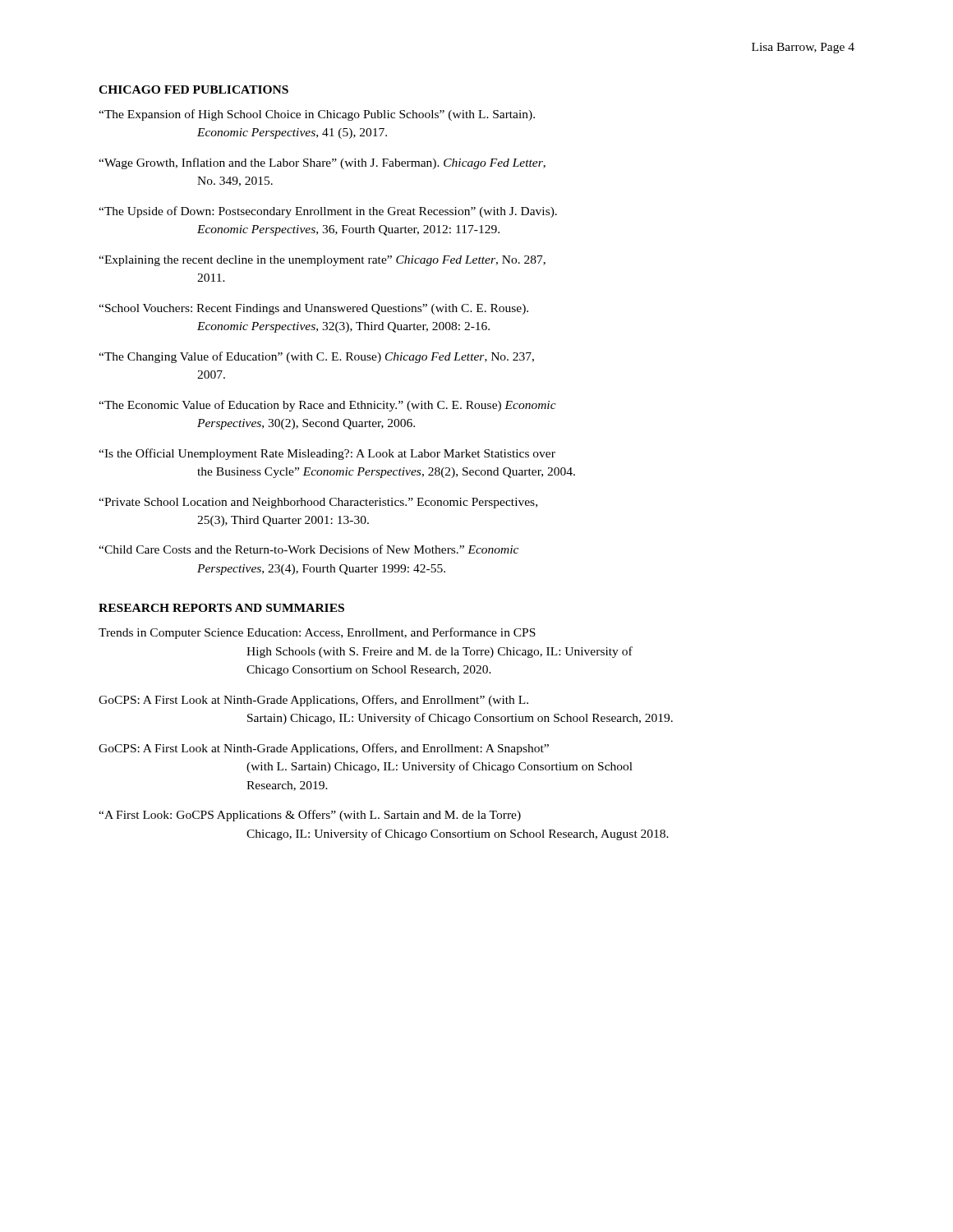This screenshot has width=953, height=1232.
Task: Find the text block starting "“The Economic Value of Education by"
Action: click(x=476, y=415)
